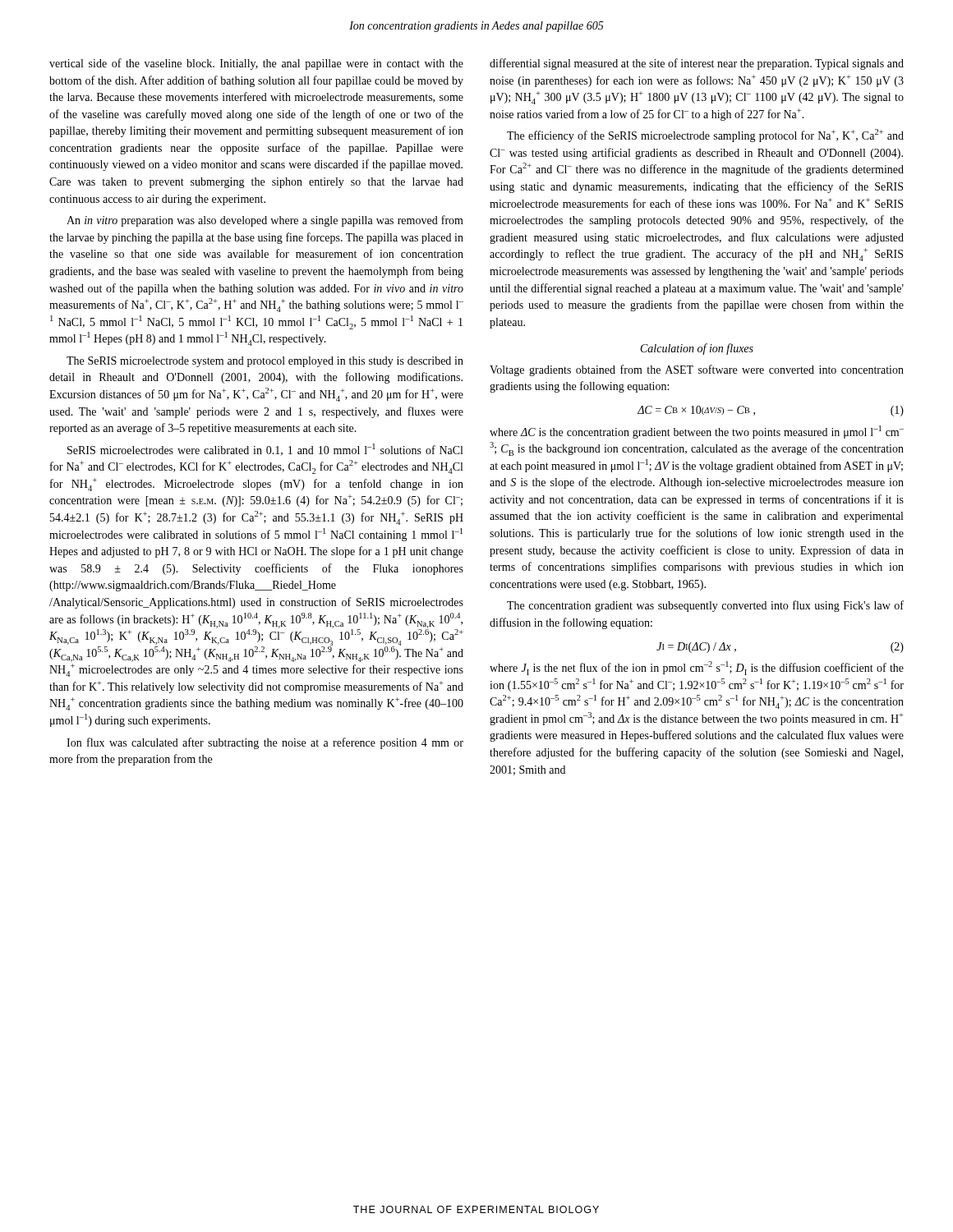Find the text block that reads "vertical side of the vaseline block. Initially,"
This screenshot has height=1232, width=953.
click(256, 132)
